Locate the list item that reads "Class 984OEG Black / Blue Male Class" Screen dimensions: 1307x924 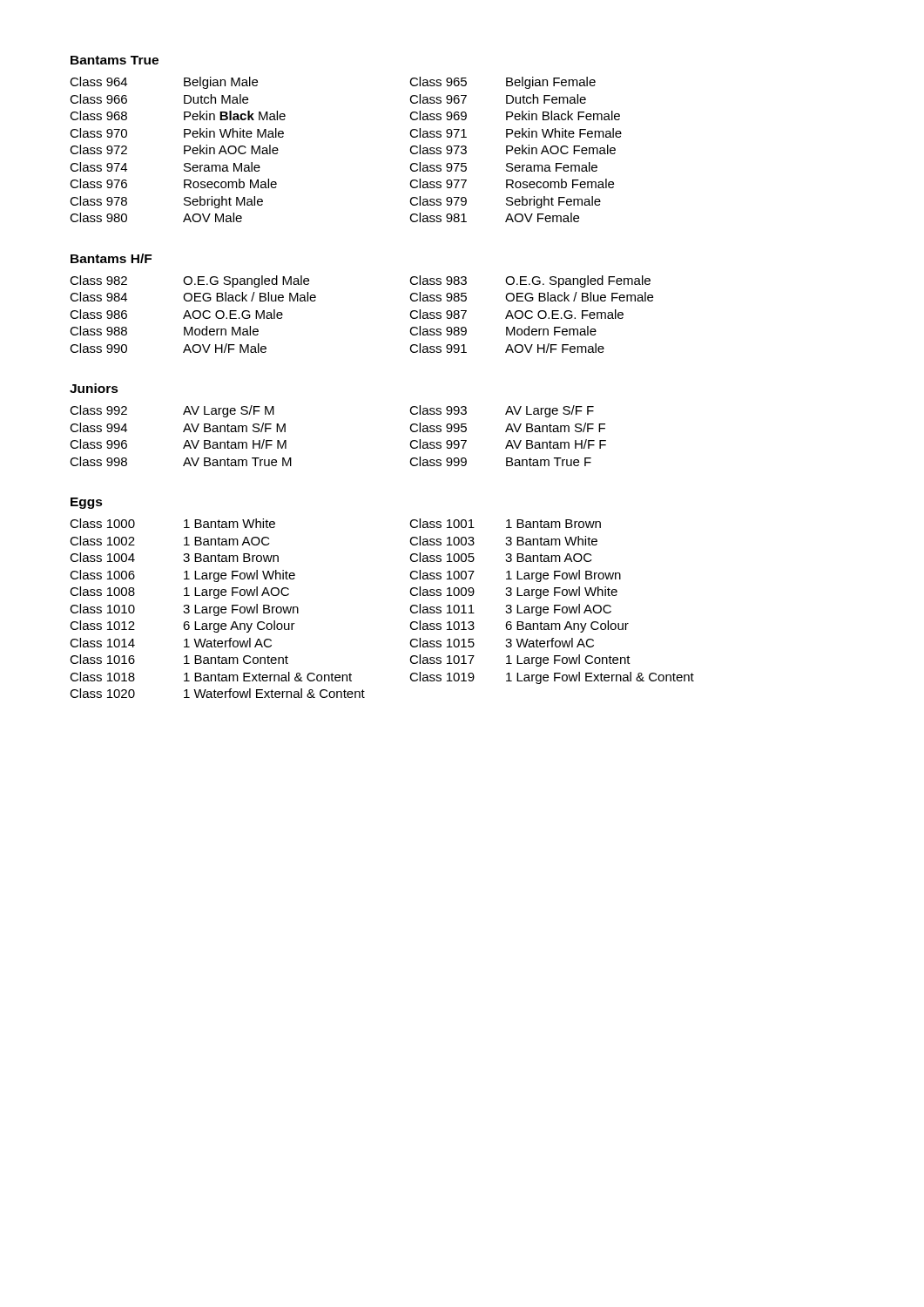(462, 297)
